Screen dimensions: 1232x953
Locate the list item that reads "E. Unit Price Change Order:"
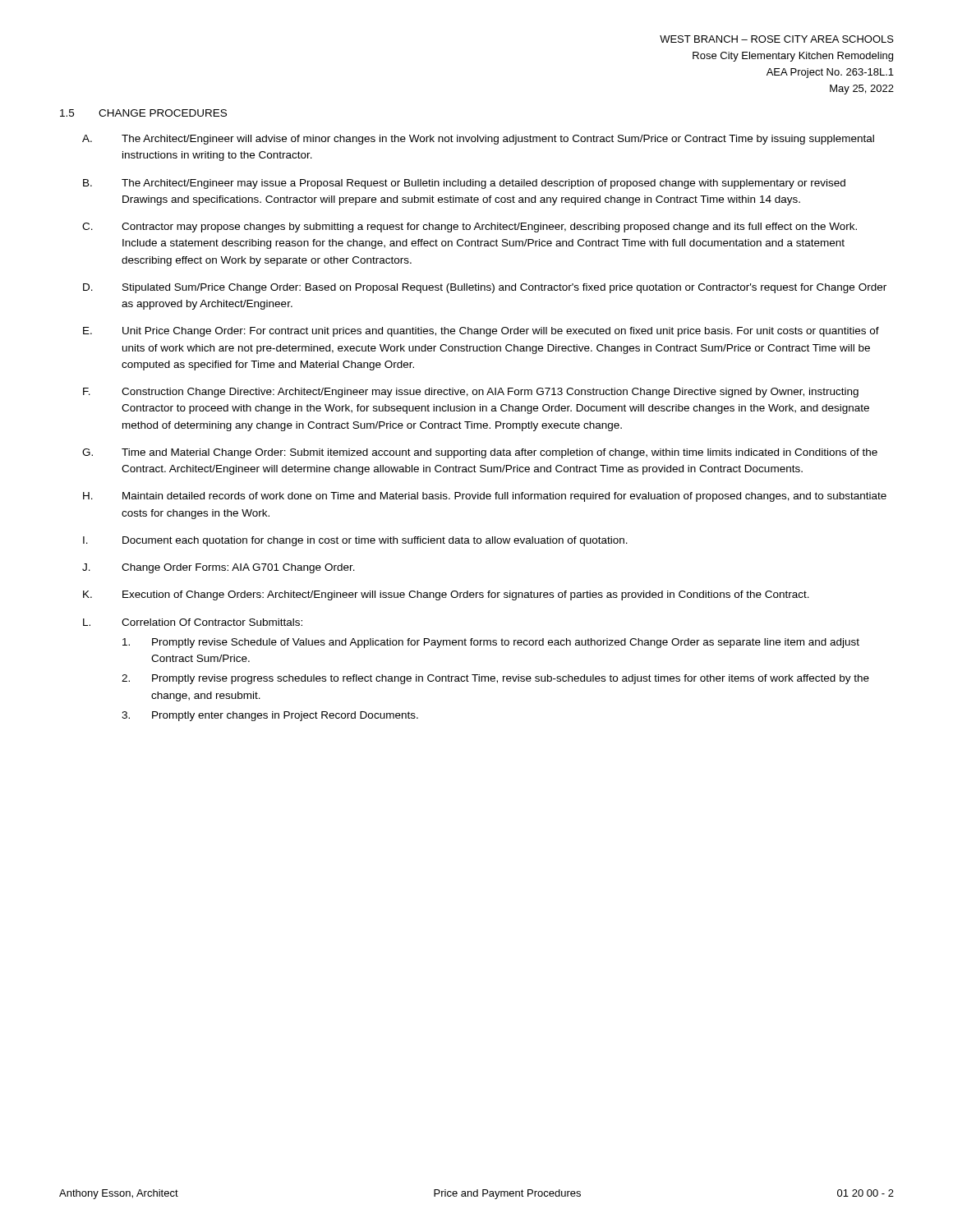tap(476, 348)
